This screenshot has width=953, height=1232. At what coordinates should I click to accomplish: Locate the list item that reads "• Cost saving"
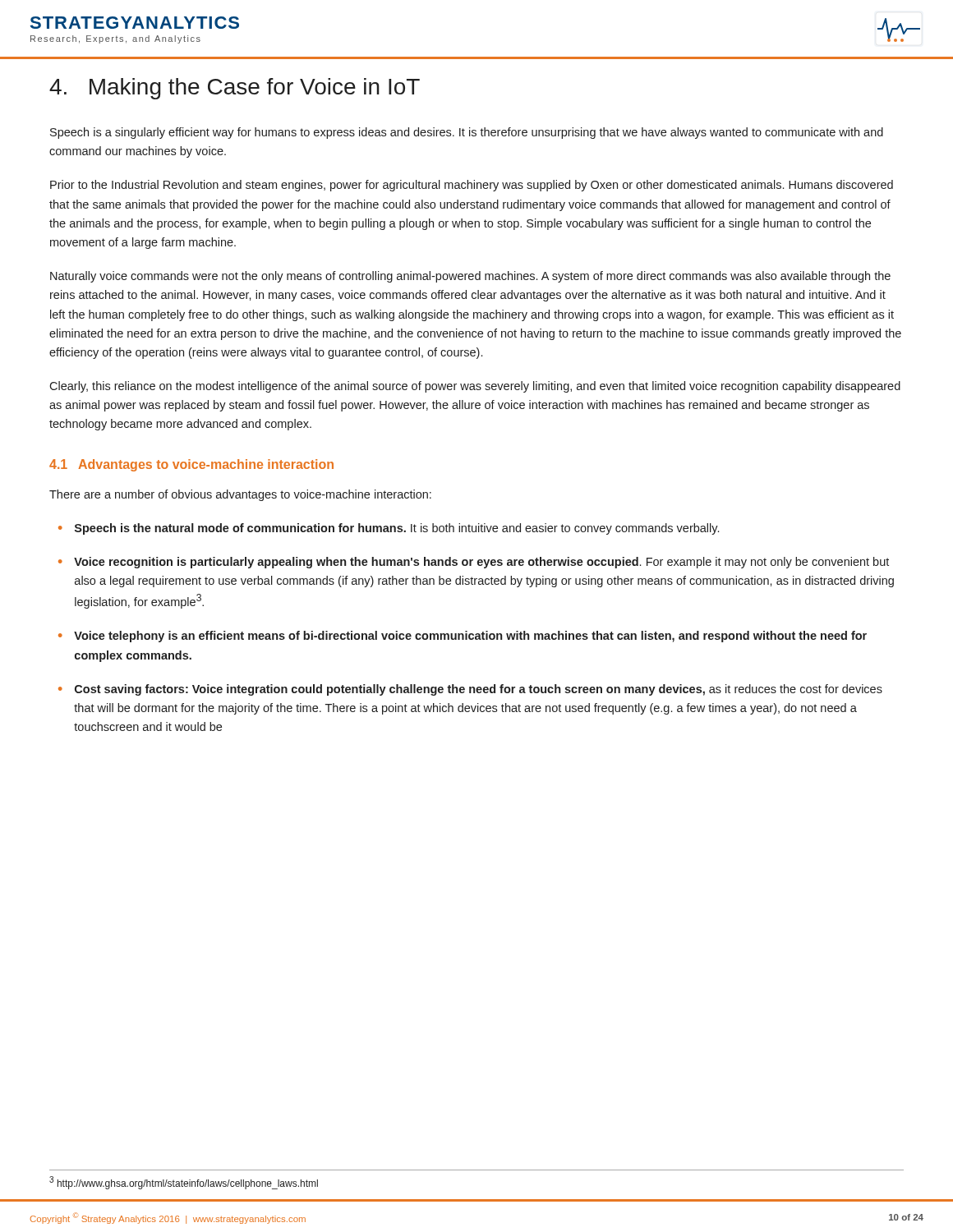click(481, 708)
